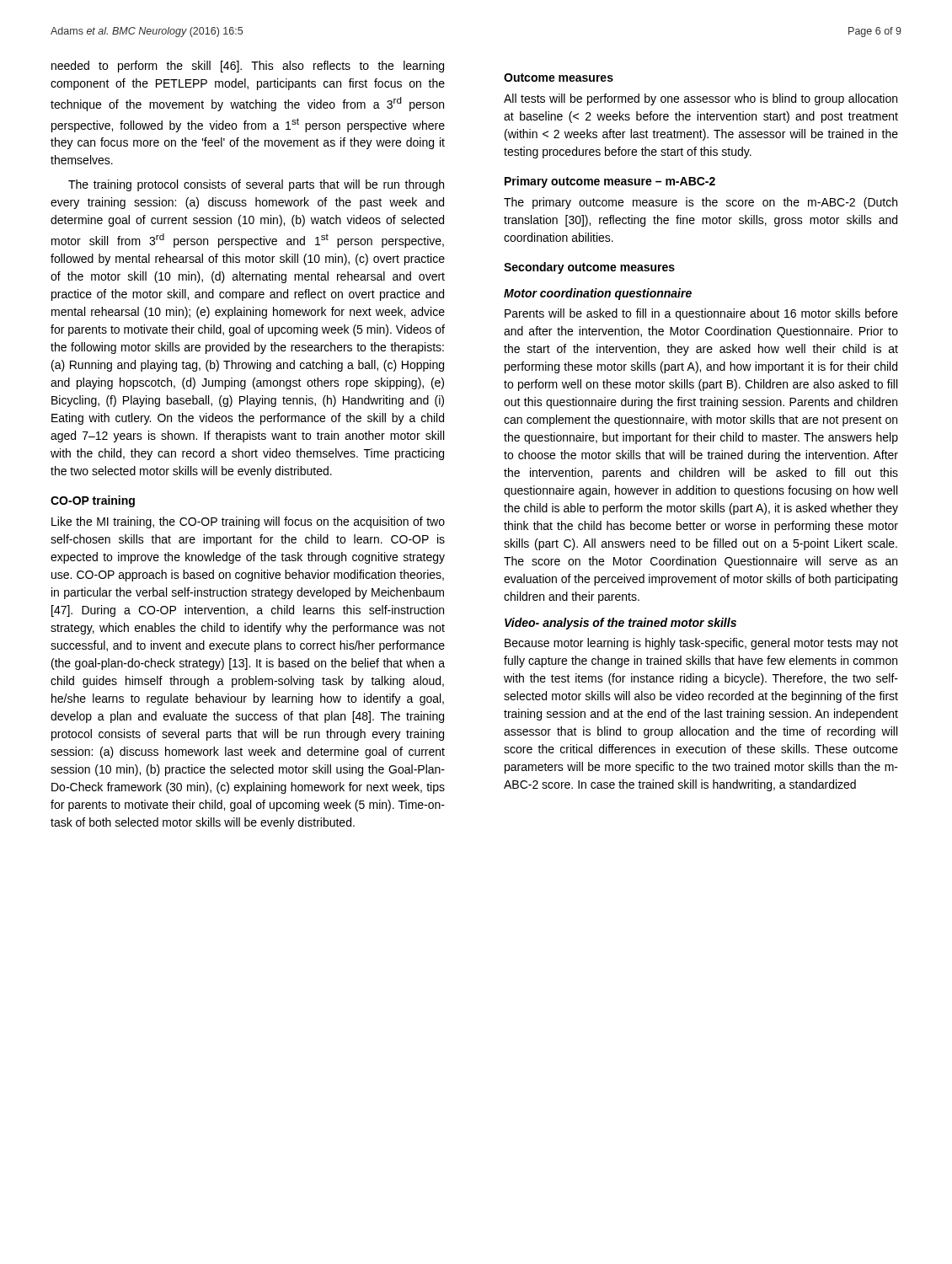Select the section header that reads "Video- analysis of the trained motor skills"
The image size is (952, 1264).
pyautogui.click(x=620, y=623)
